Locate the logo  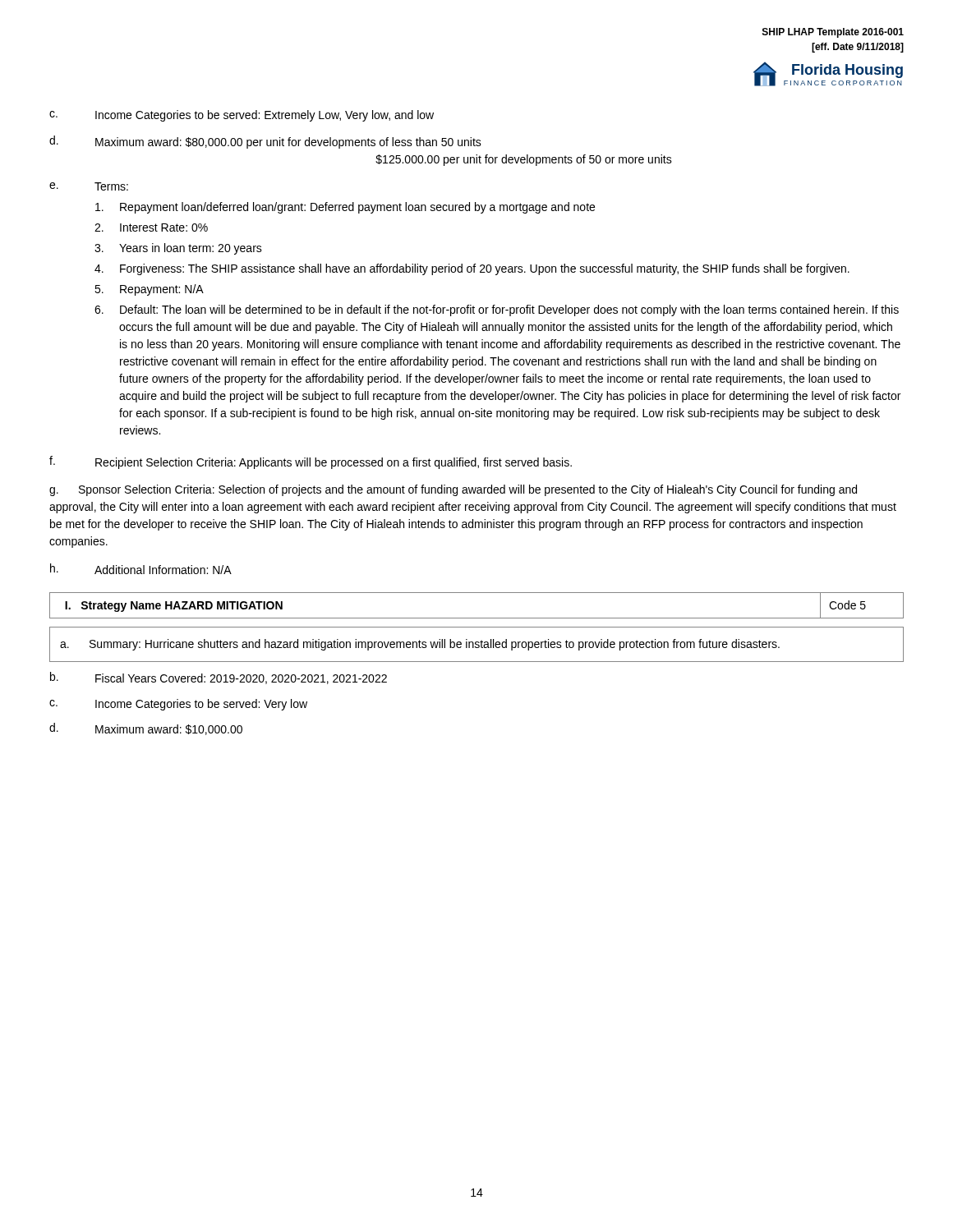click(827, 74)
